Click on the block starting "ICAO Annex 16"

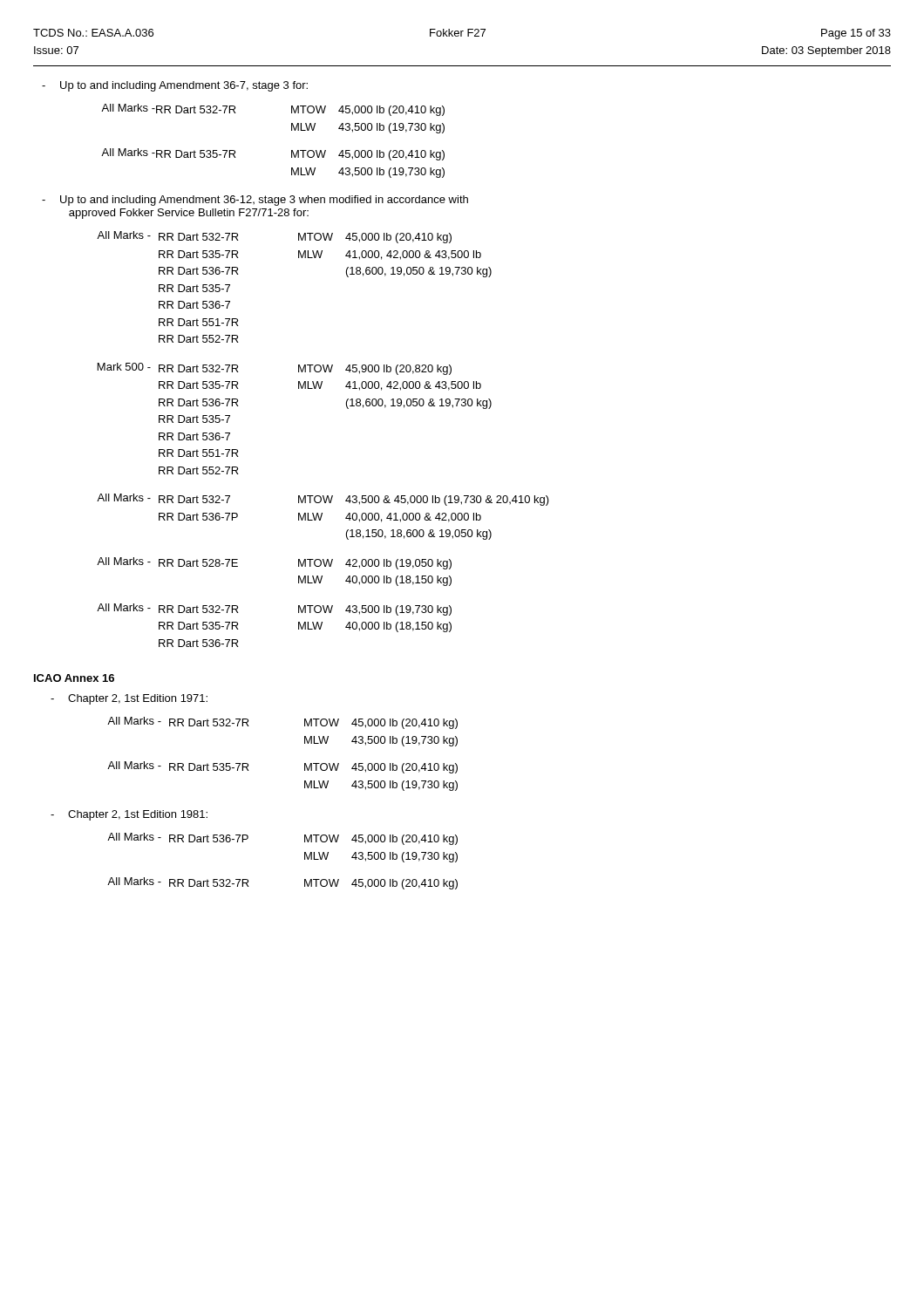[x=74, y=678]
